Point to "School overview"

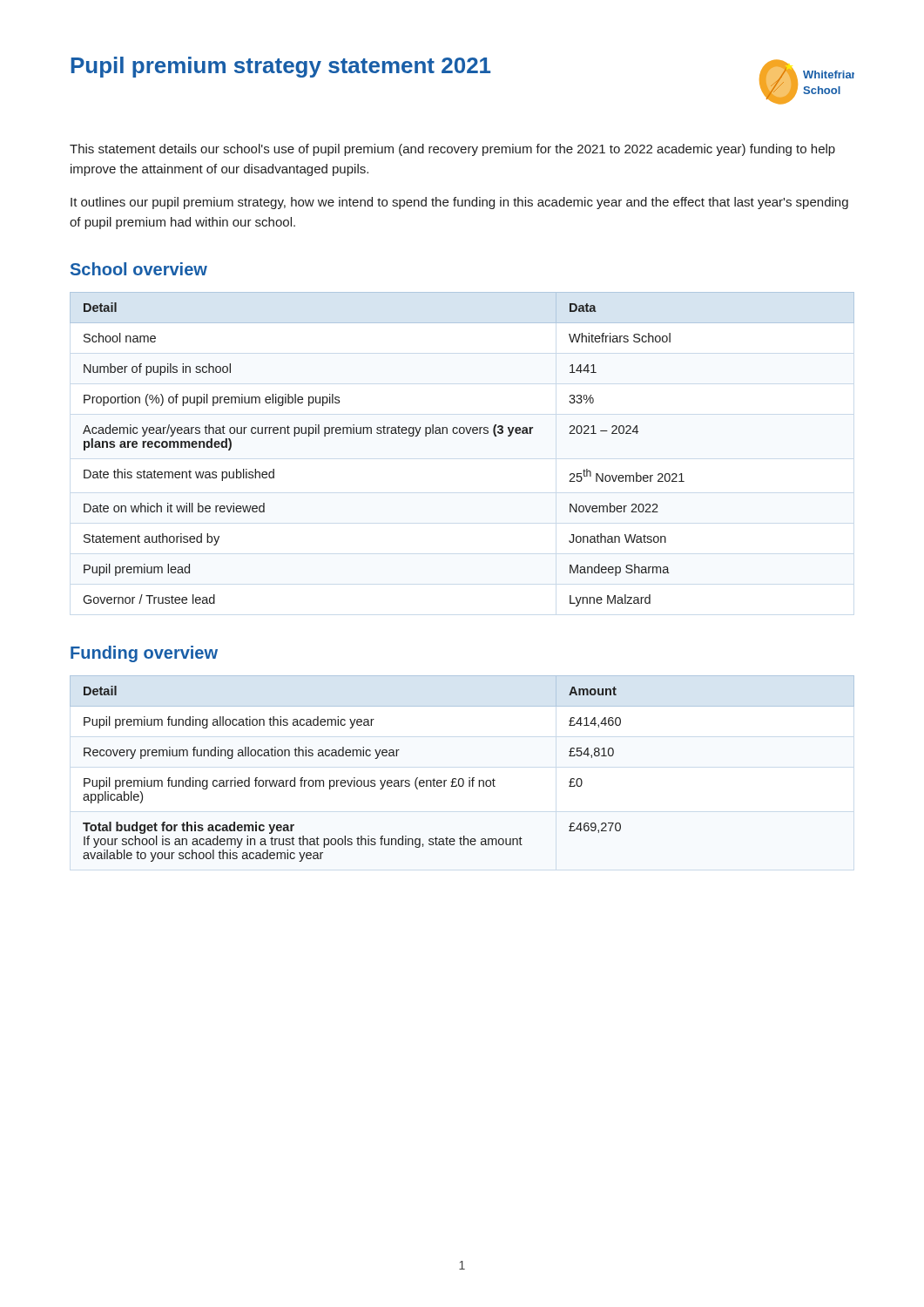138,269
